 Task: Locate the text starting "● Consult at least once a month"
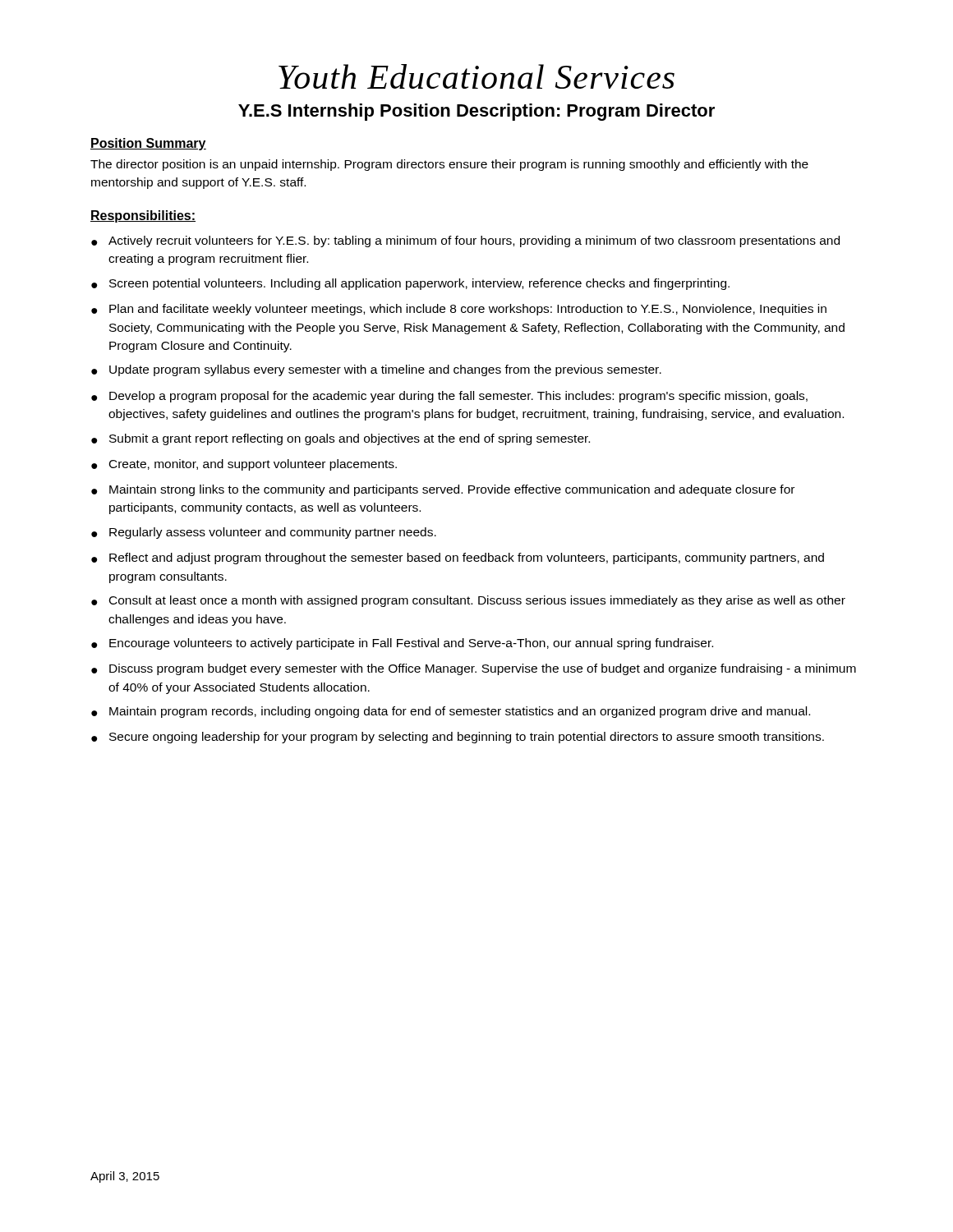[x=476, y=610]
